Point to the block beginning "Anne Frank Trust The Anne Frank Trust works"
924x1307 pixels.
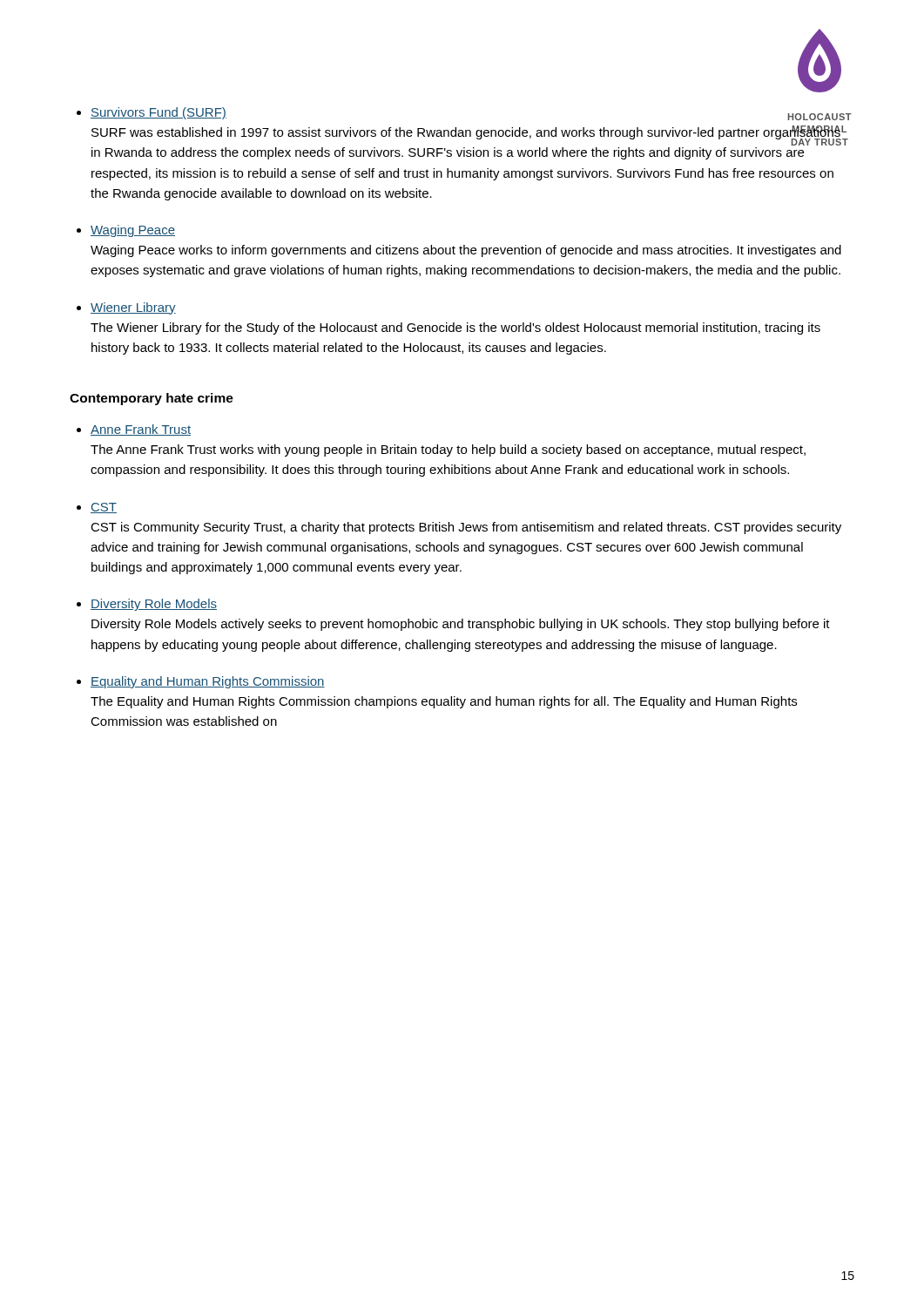472,451
